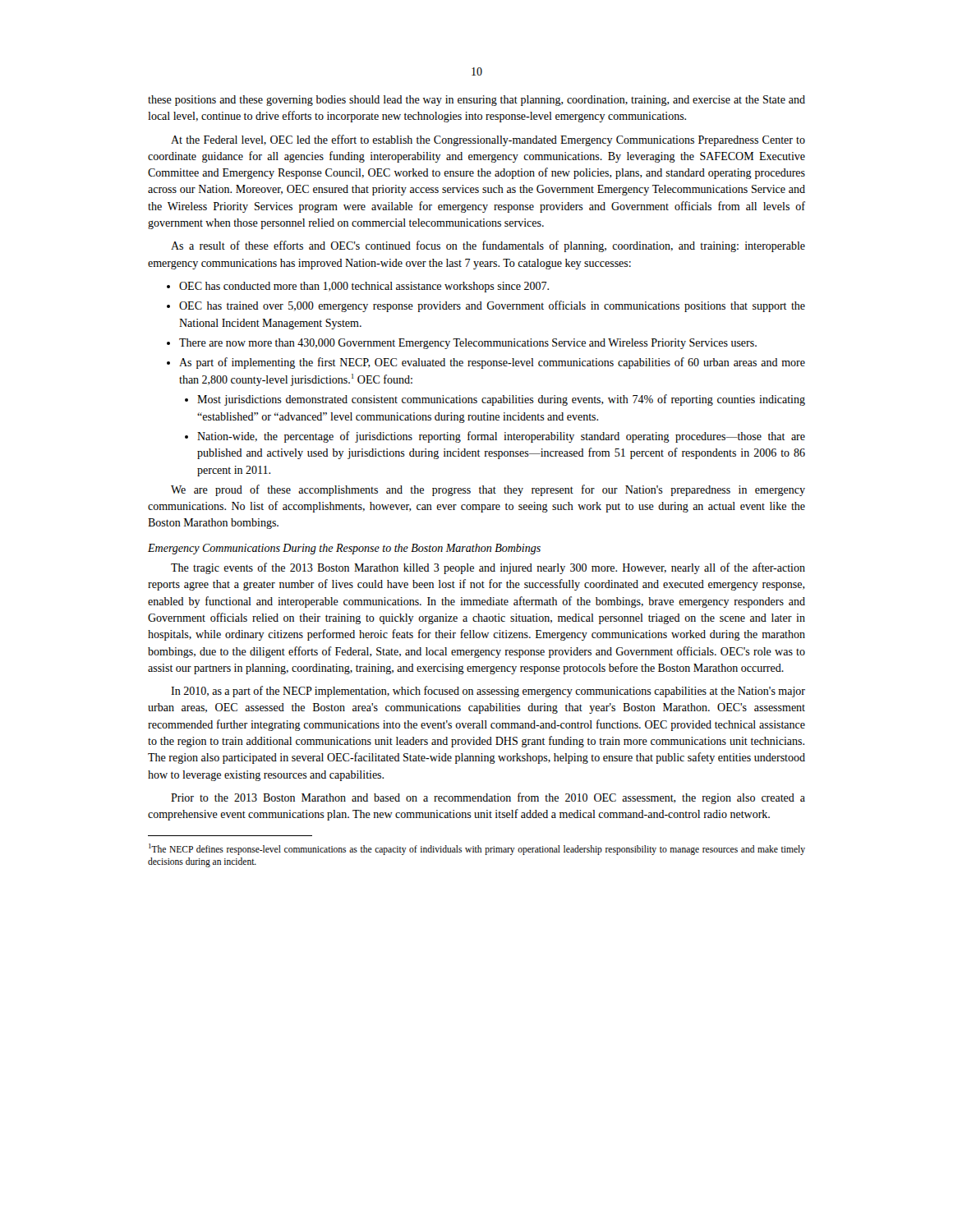Image resolution: width=953 pixels, height=1232 pixels.
Task: Locate the block of text that opens with "The tragic events of the 2013 Boston Marathon"
Action: coord(476,619)
